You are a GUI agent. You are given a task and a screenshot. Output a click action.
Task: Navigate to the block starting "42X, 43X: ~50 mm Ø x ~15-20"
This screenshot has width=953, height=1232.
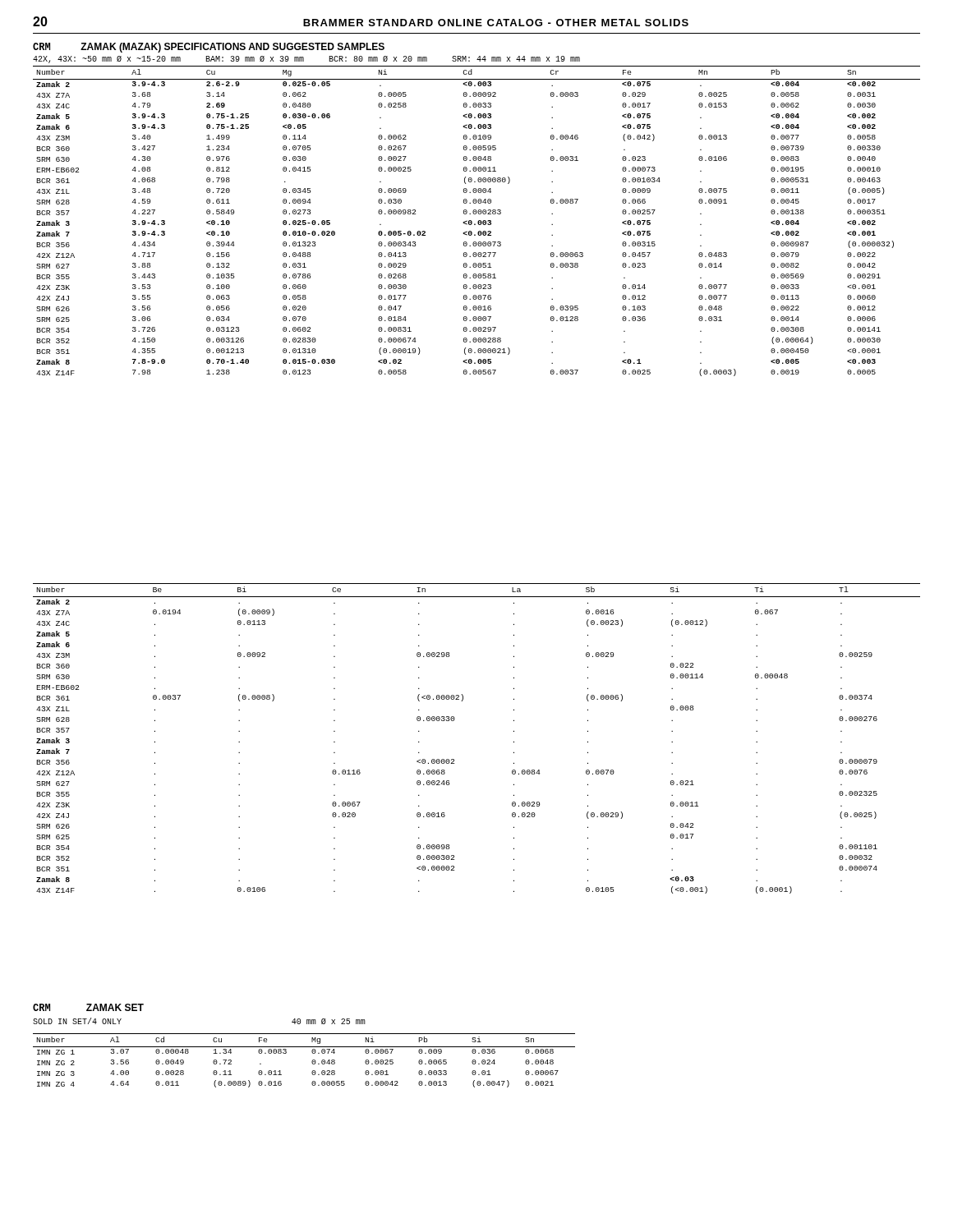306,60
